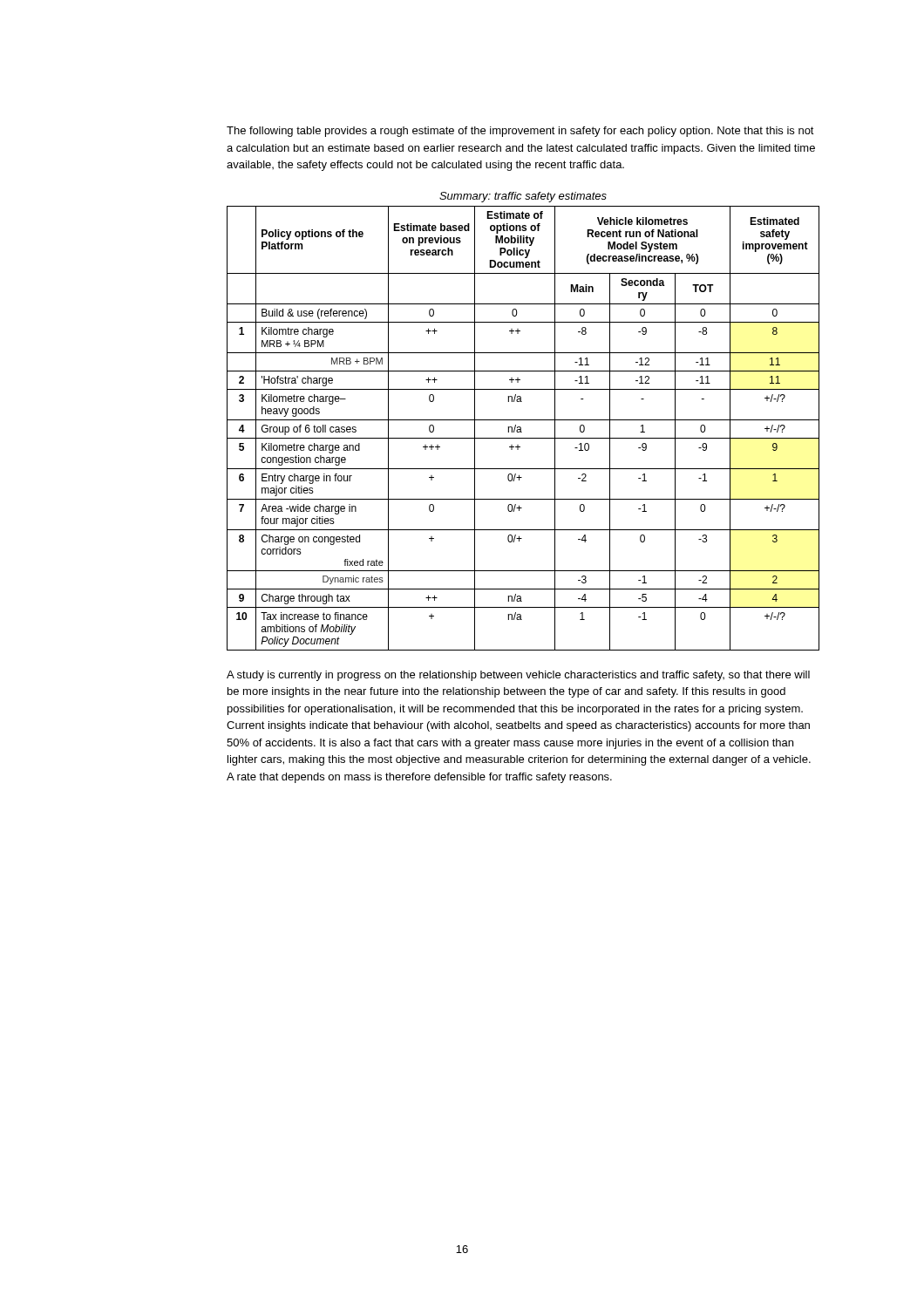924x1308 pixels.
Task: Point to the element starting "The following table"
Action: click(521, 147)
